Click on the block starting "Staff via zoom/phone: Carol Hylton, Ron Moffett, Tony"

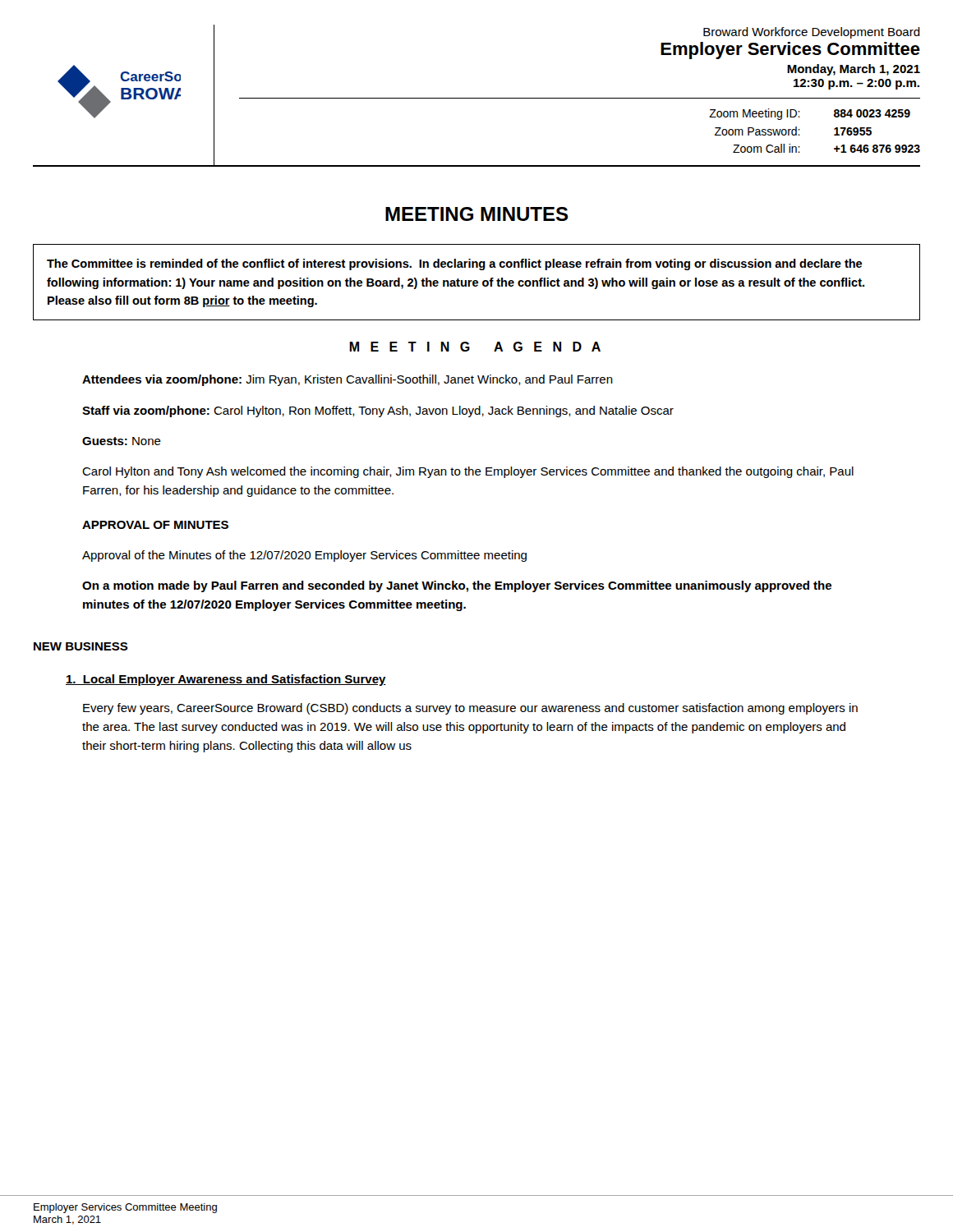[378, 410]
